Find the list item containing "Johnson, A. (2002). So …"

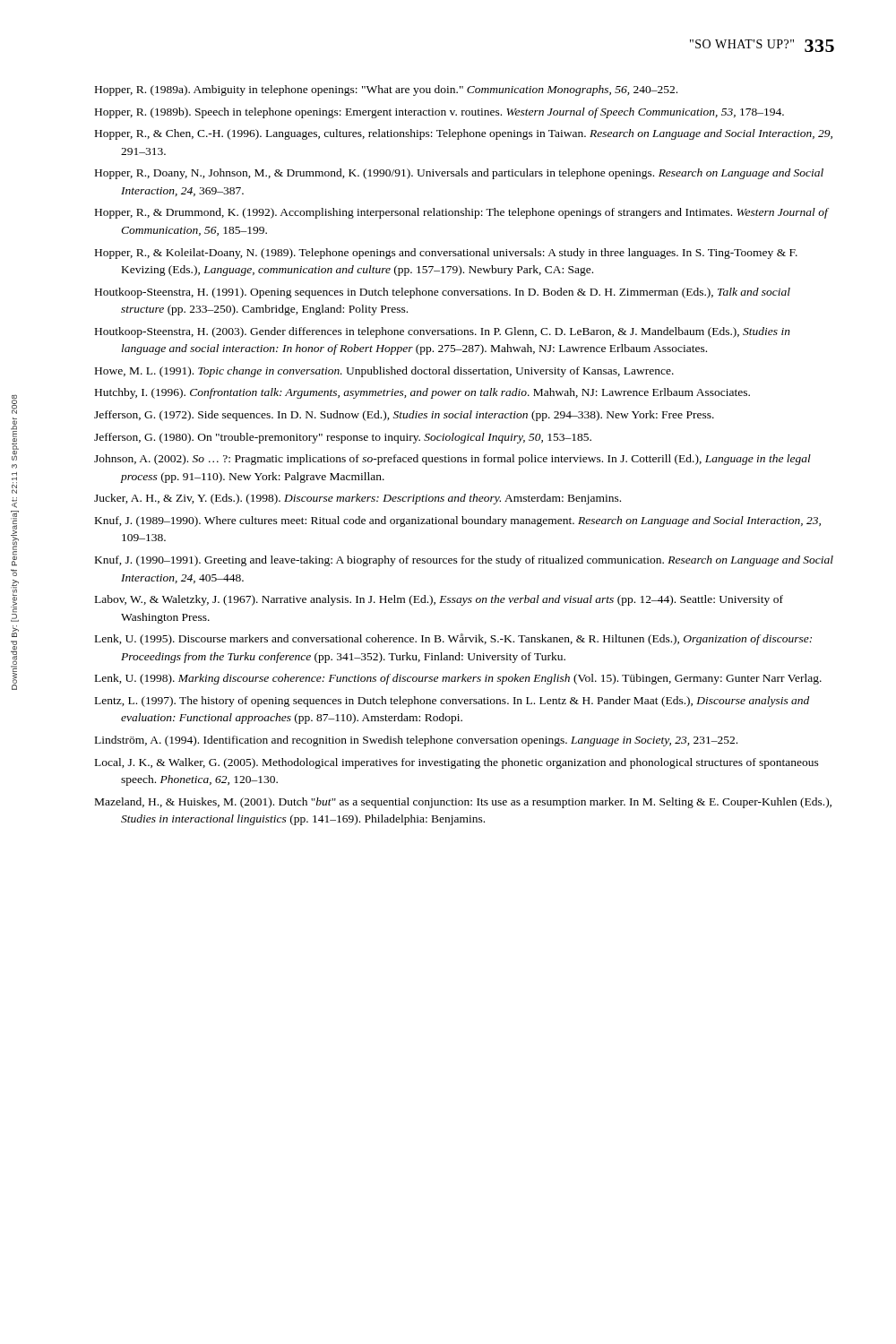[x=452, y=467]
